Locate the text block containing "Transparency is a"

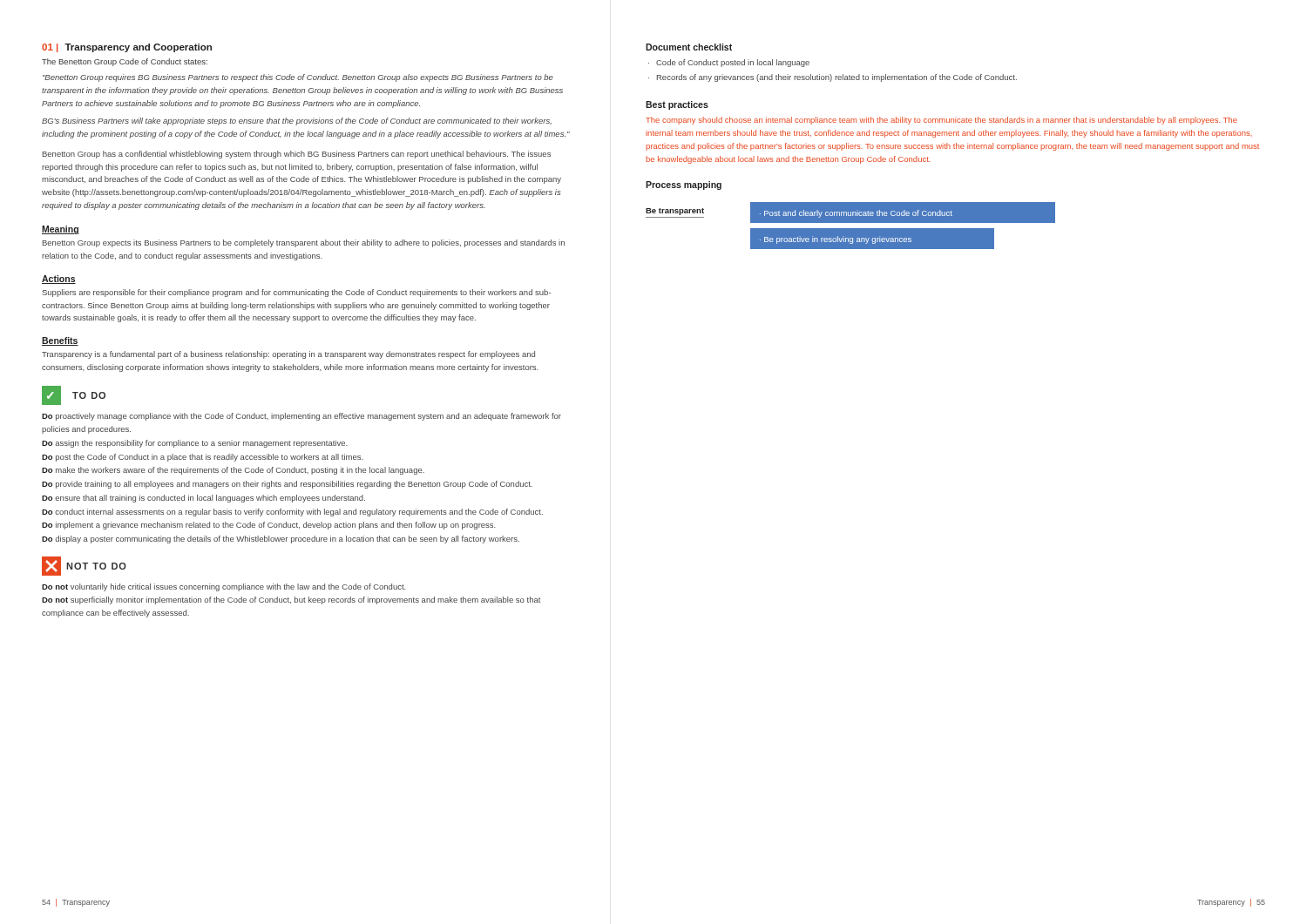[308, 361]
